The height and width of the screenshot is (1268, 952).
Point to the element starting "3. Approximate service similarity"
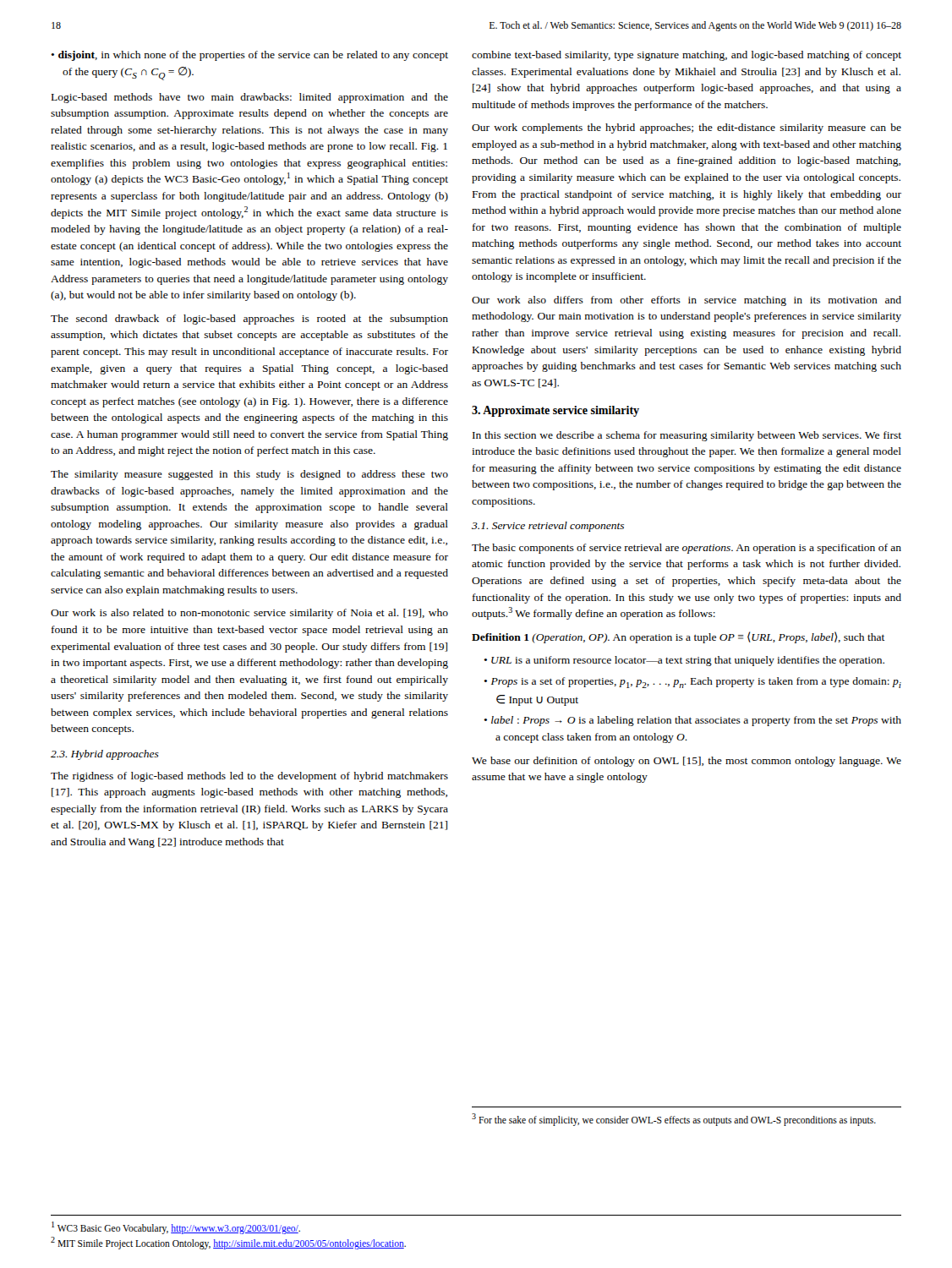coord(555,411)
